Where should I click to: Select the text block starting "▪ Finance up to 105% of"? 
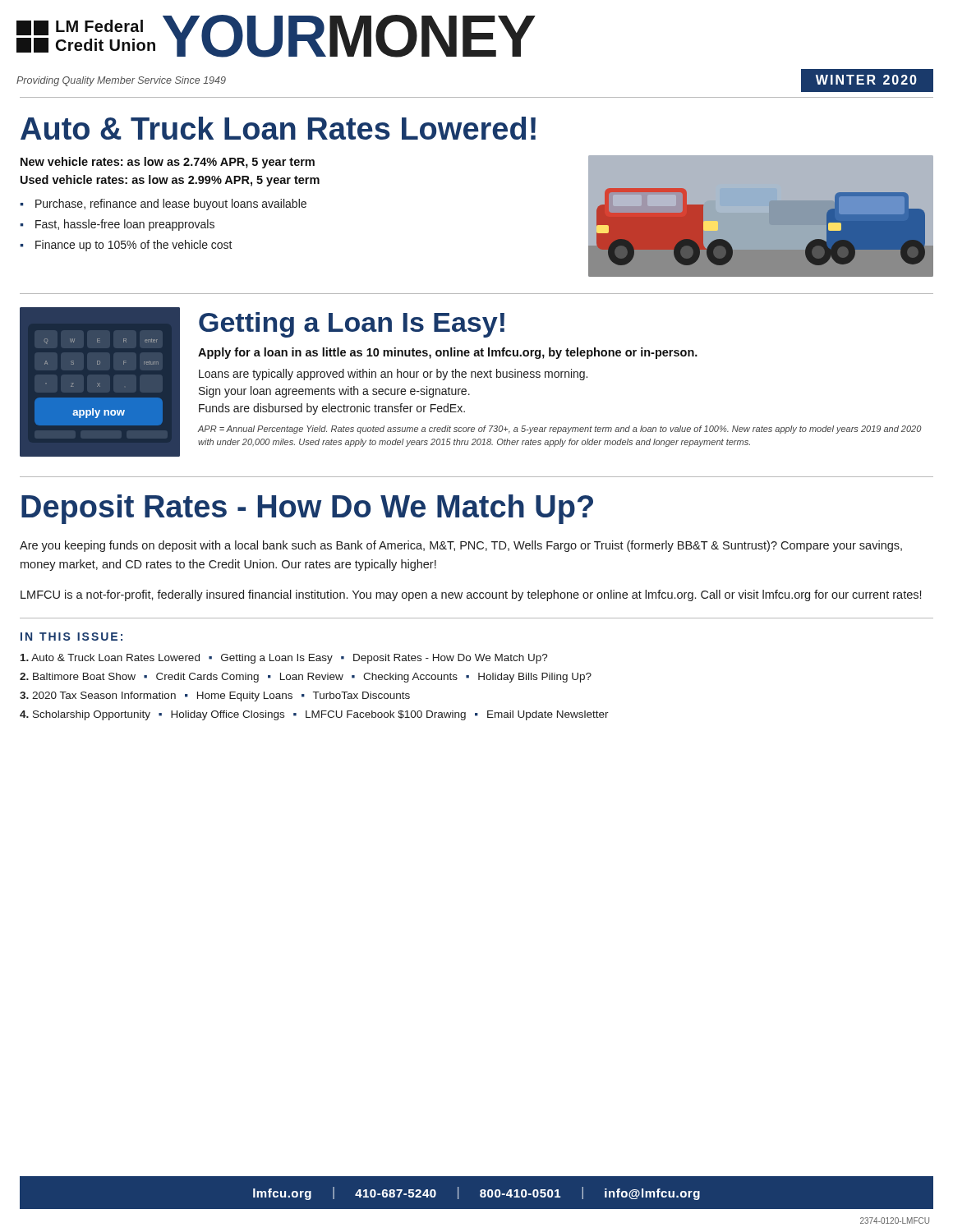coord(126,245)
